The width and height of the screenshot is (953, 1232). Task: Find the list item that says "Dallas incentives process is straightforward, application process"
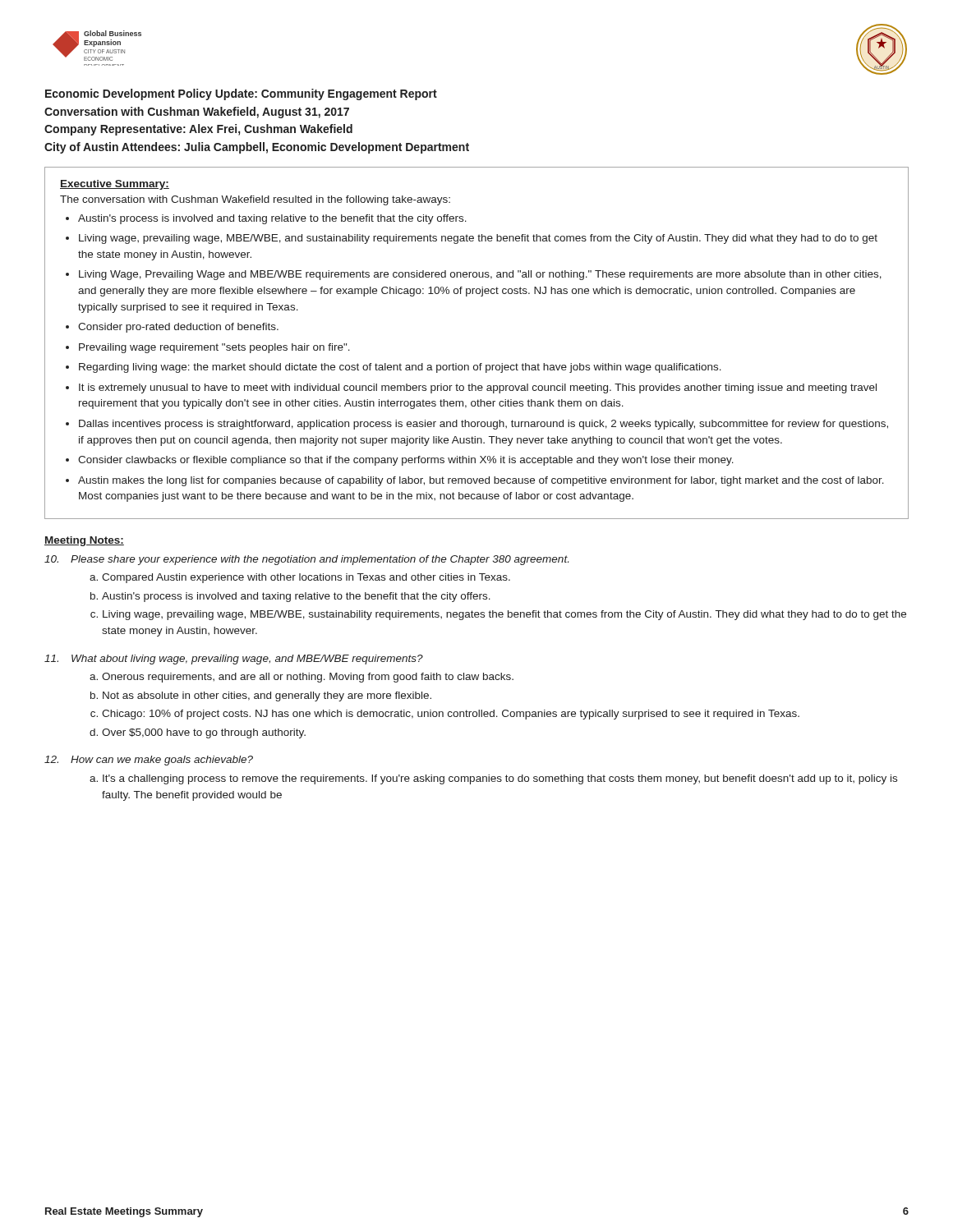(x=486, y=432)
